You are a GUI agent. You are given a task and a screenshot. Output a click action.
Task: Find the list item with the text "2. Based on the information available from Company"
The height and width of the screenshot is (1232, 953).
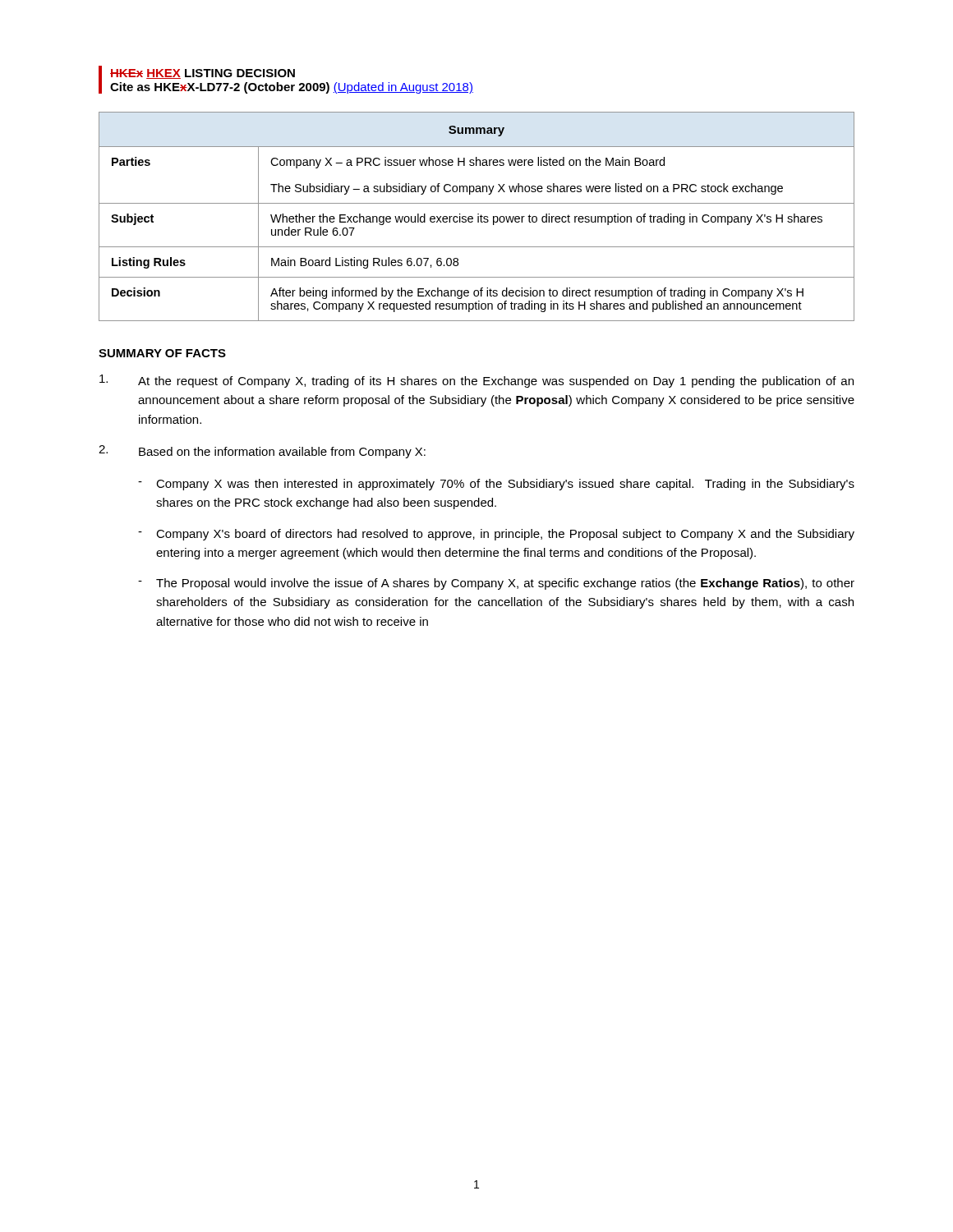coord(262,451)
